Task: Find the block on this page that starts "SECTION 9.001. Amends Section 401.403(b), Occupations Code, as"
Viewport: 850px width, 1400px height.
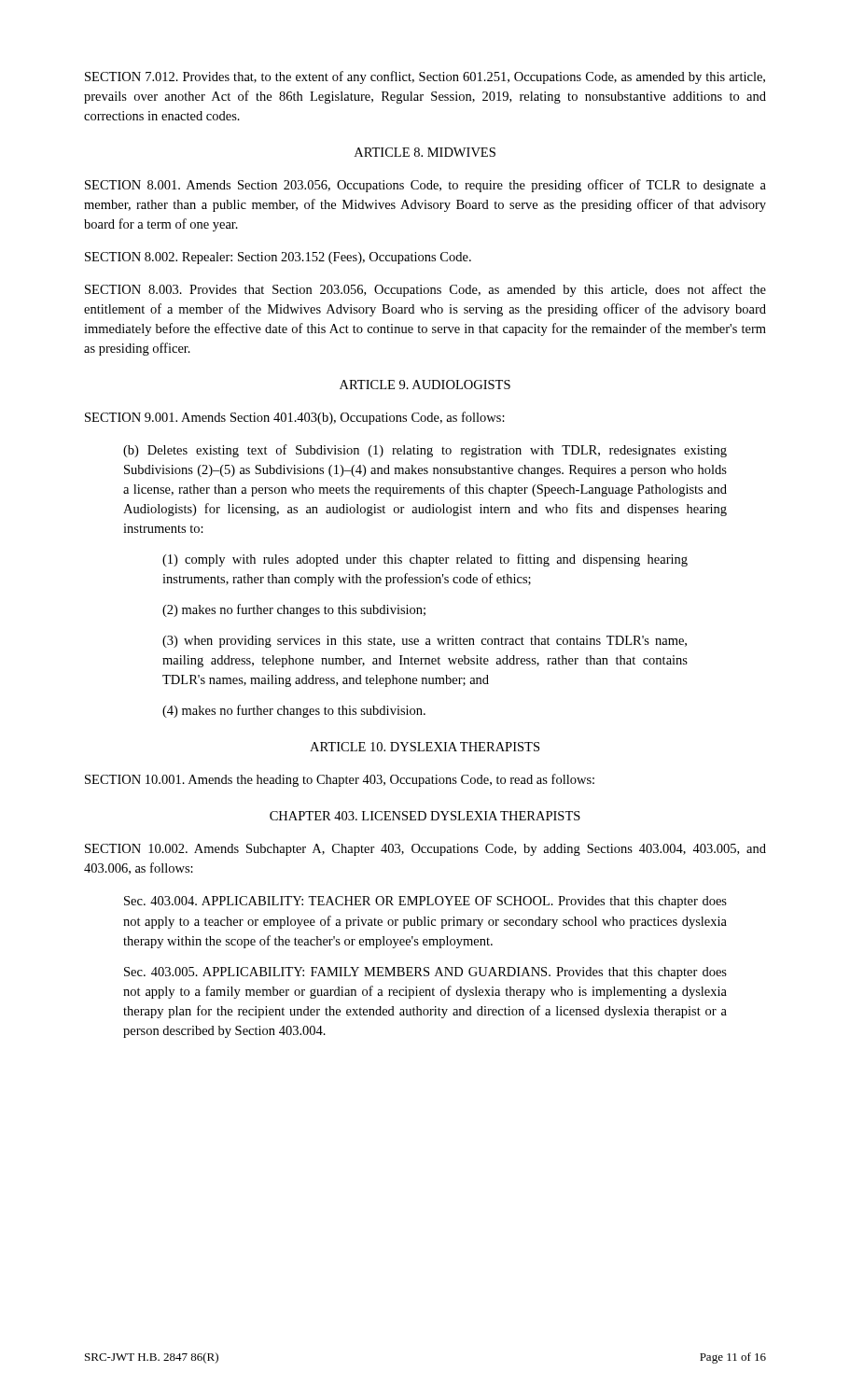Action: point(295,417)
